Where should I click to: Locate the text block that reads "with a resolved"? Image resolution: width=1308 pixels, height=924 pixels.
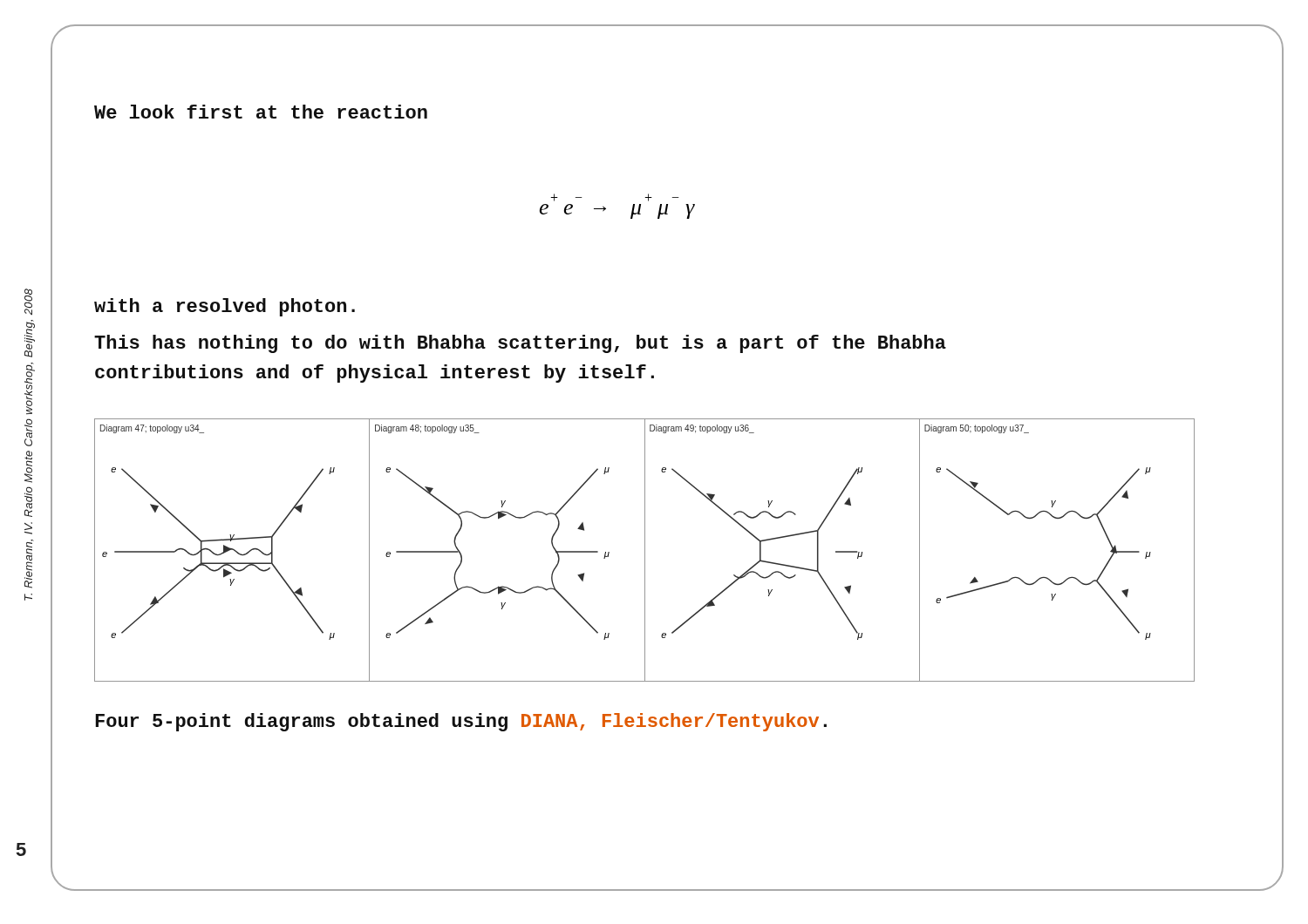tap(227, 307)
